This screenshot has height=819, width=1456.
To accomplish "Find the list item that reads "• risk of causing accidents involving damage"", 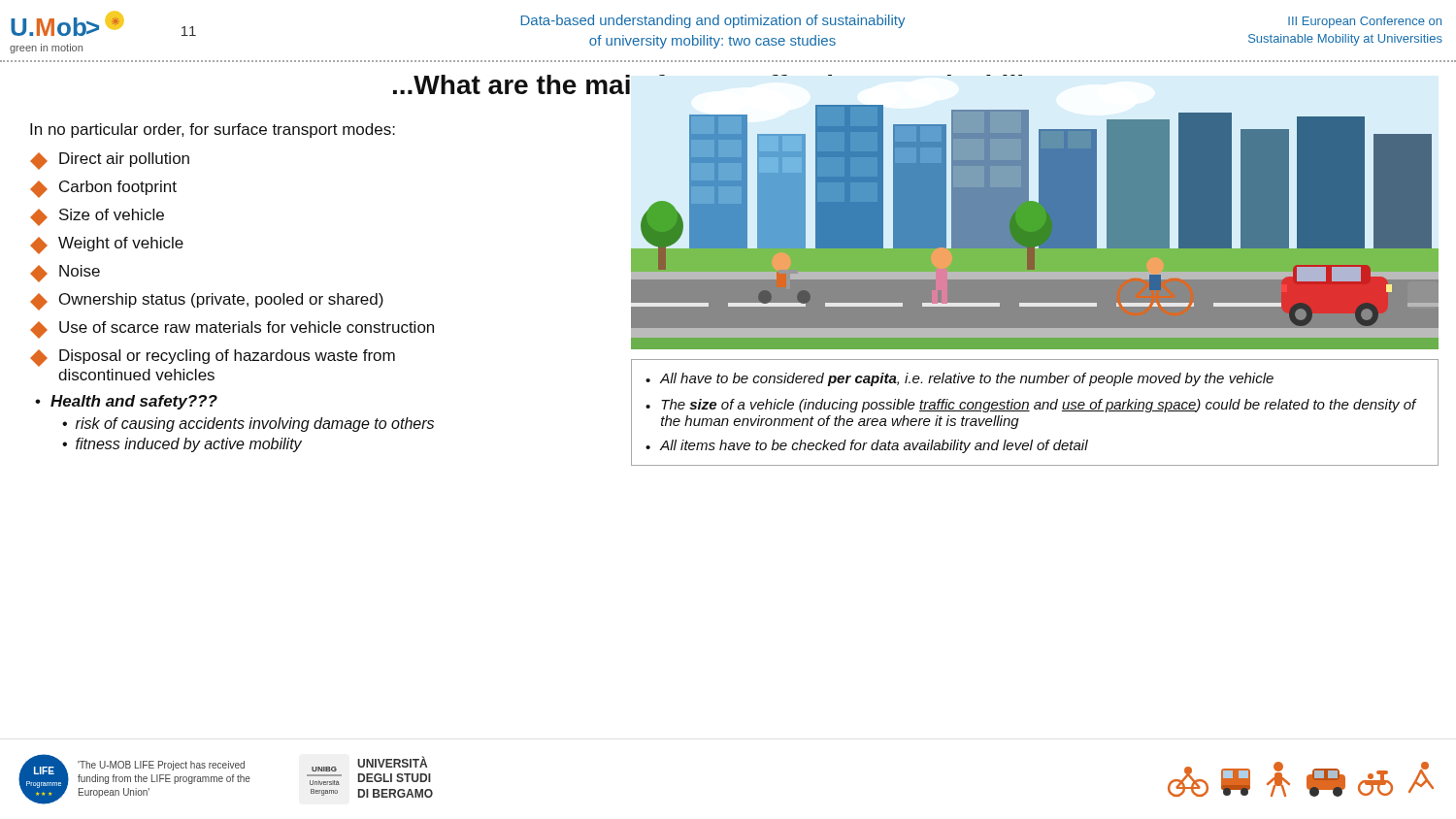I will tap(248, 424).
